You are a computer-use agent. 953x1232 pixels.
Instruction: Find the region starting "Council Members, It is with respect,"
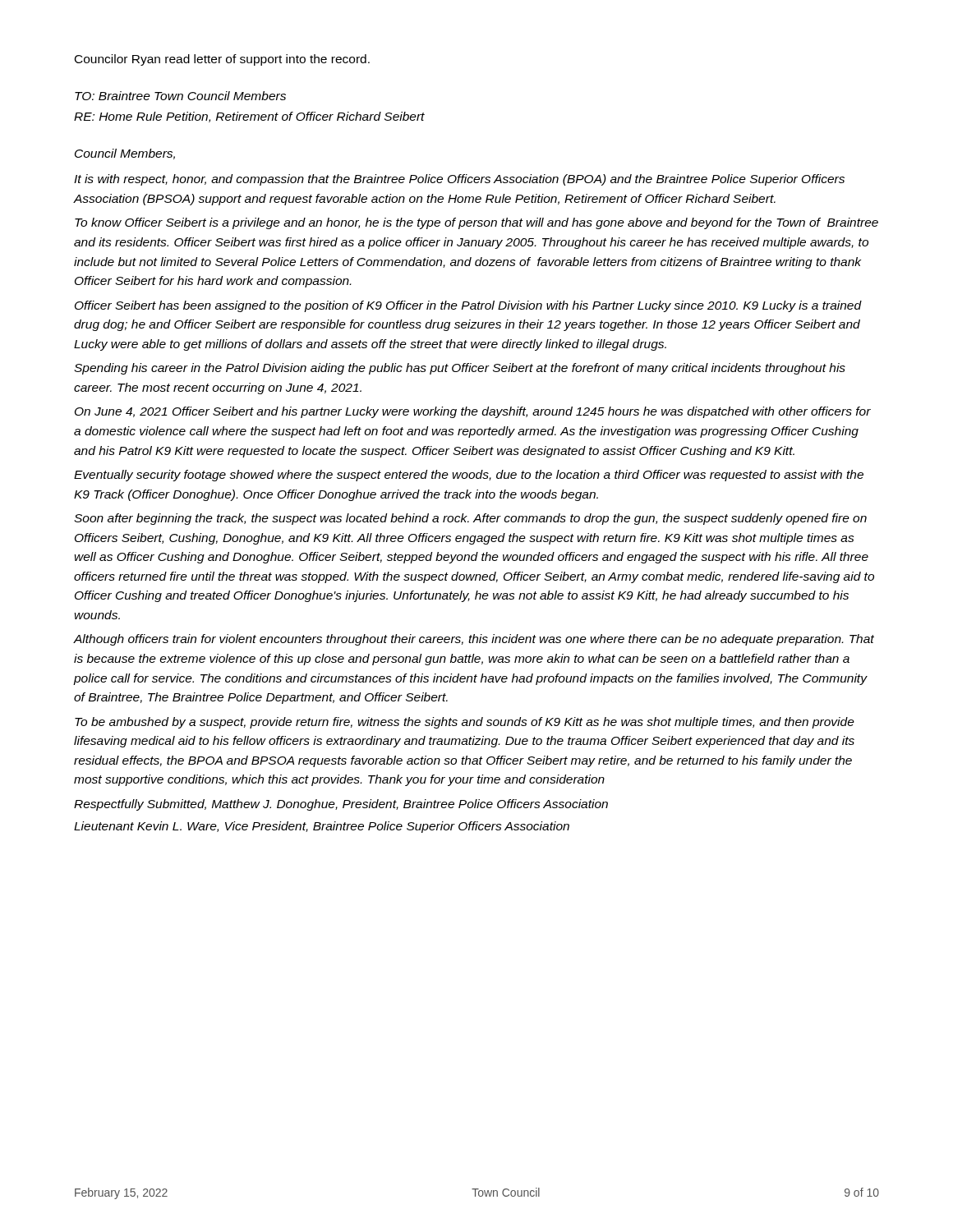[x=476, y=490]
